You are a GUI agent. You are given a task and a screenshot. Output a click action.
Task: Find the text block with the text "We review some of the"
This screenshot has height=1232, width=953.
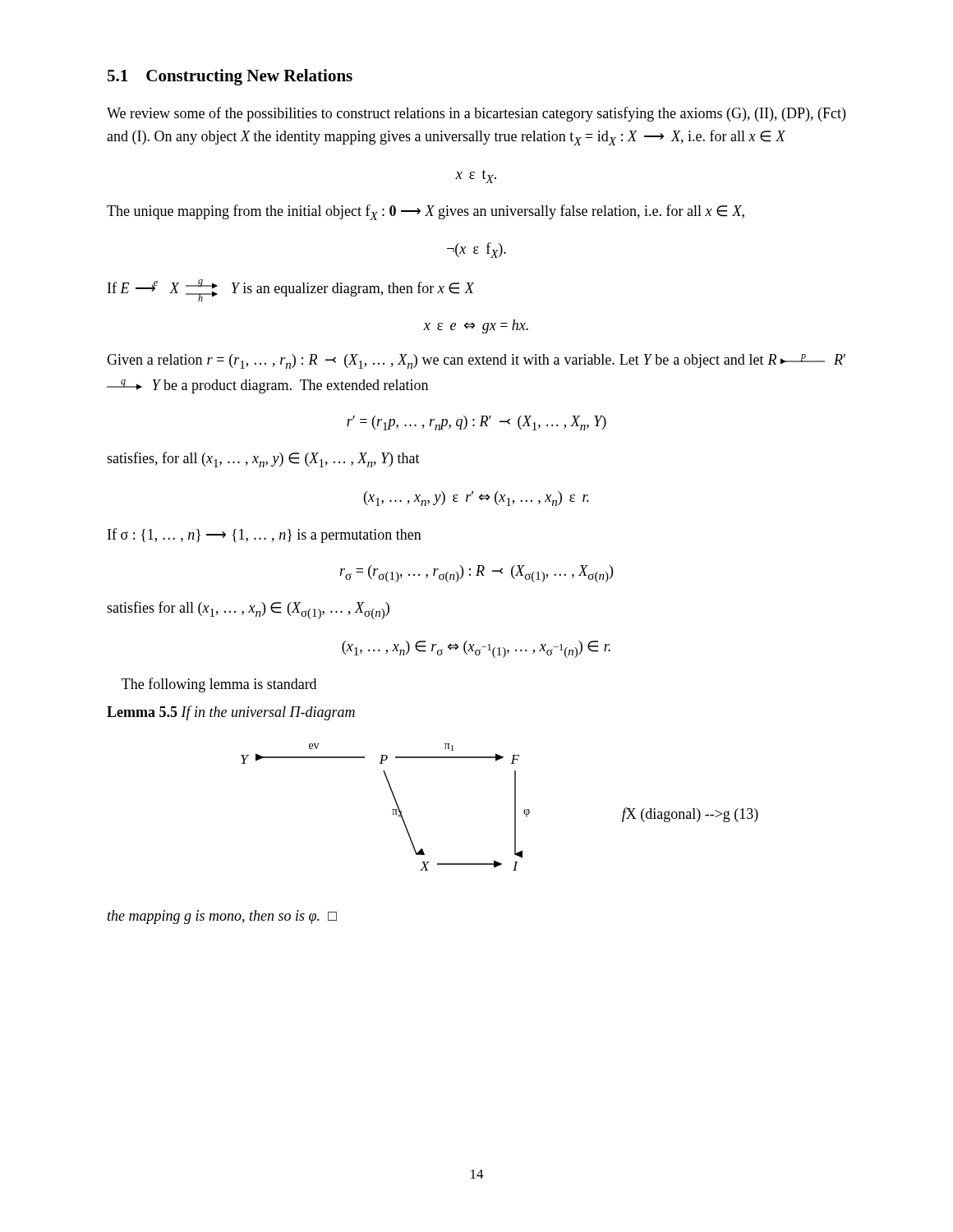coord(476,126)
